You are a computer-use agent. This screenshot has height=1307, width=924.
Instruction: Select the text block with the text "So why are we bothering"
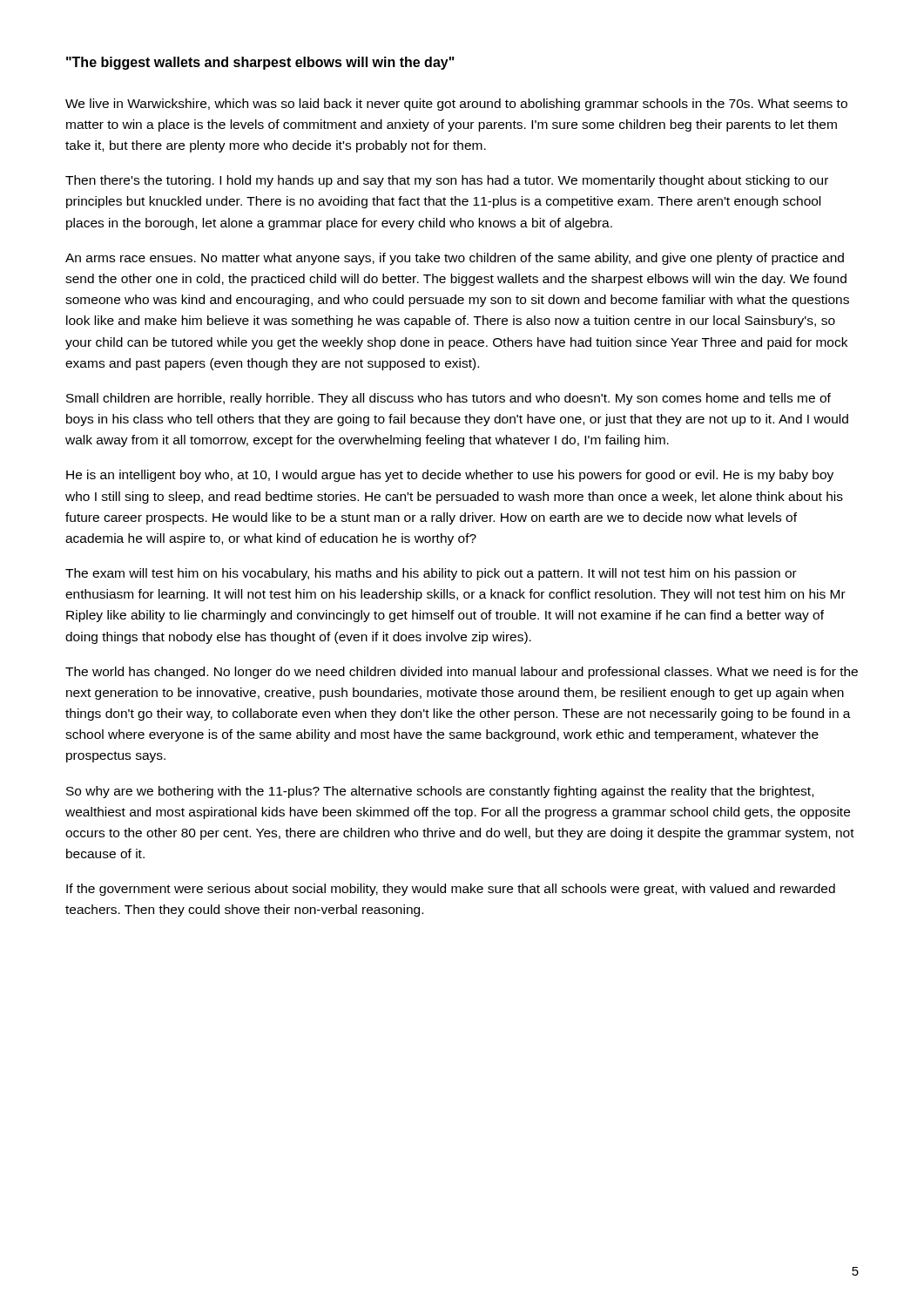(460, 822)
